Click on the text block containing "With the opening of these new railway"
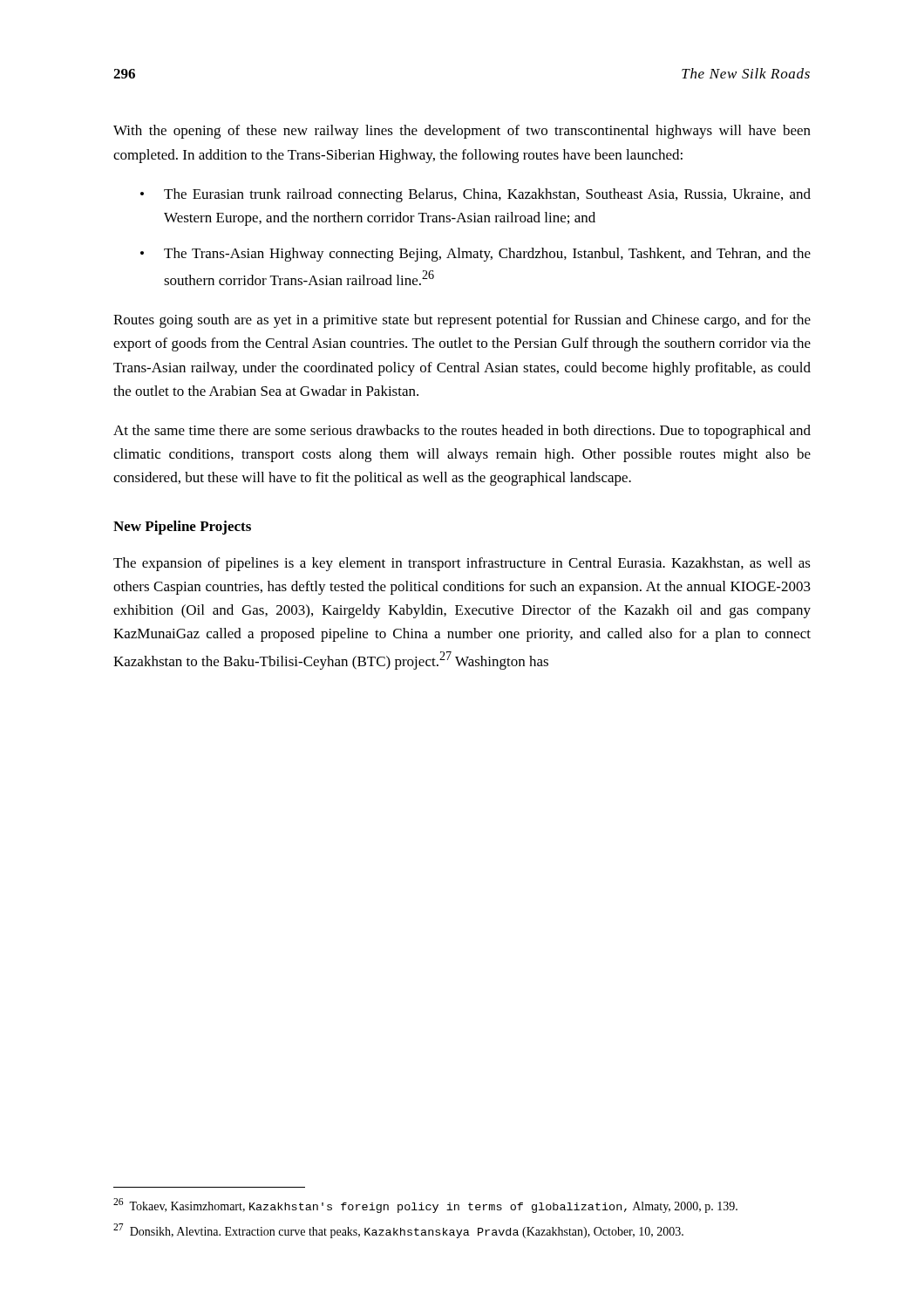Image resolution: width=924 pixels, height=1308 pixels. coord(462,143)
